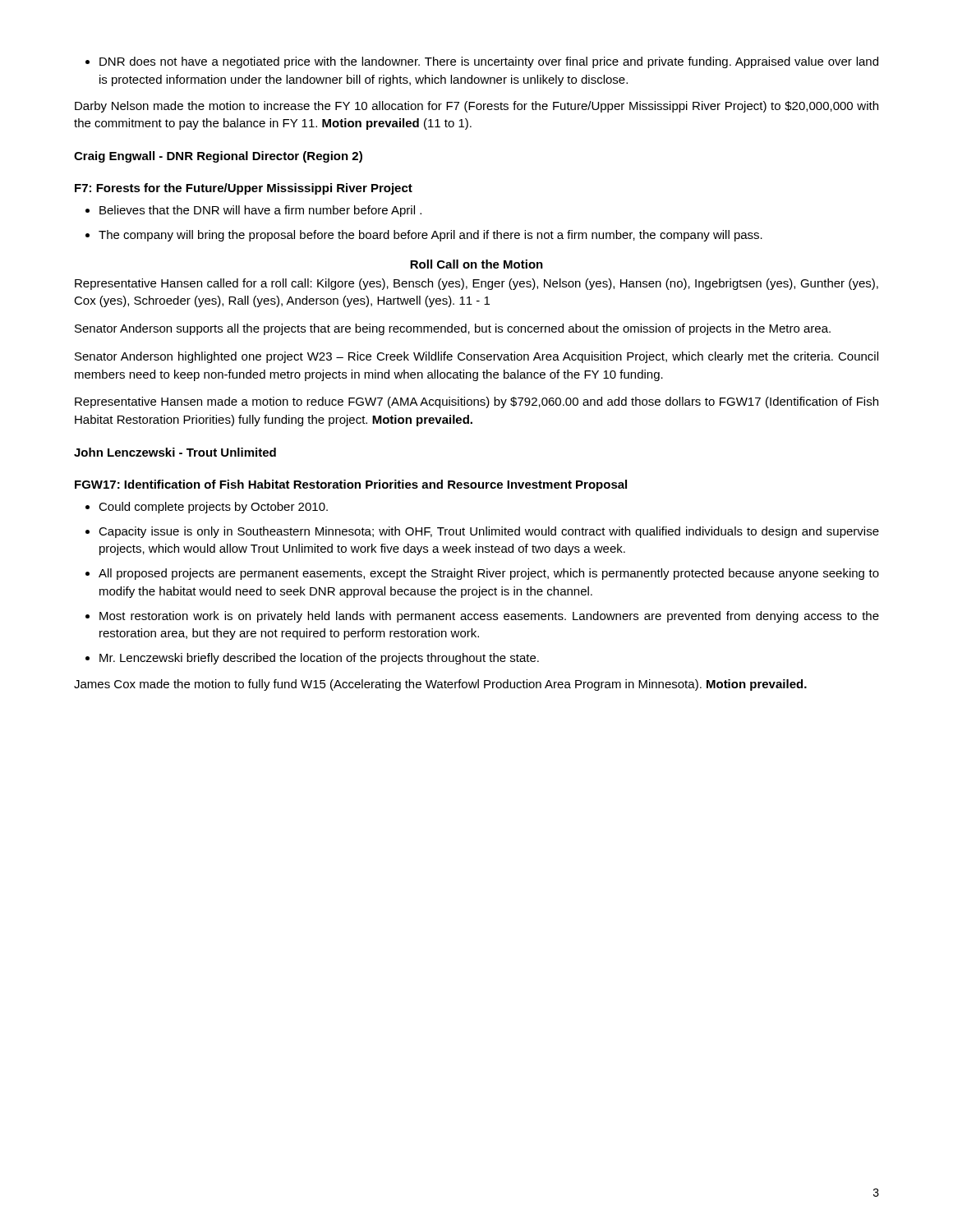Select the text block that reads "Representative Hansen made a motion"
Viewport: 953px width, 1232px height.
tap(476, 410)
